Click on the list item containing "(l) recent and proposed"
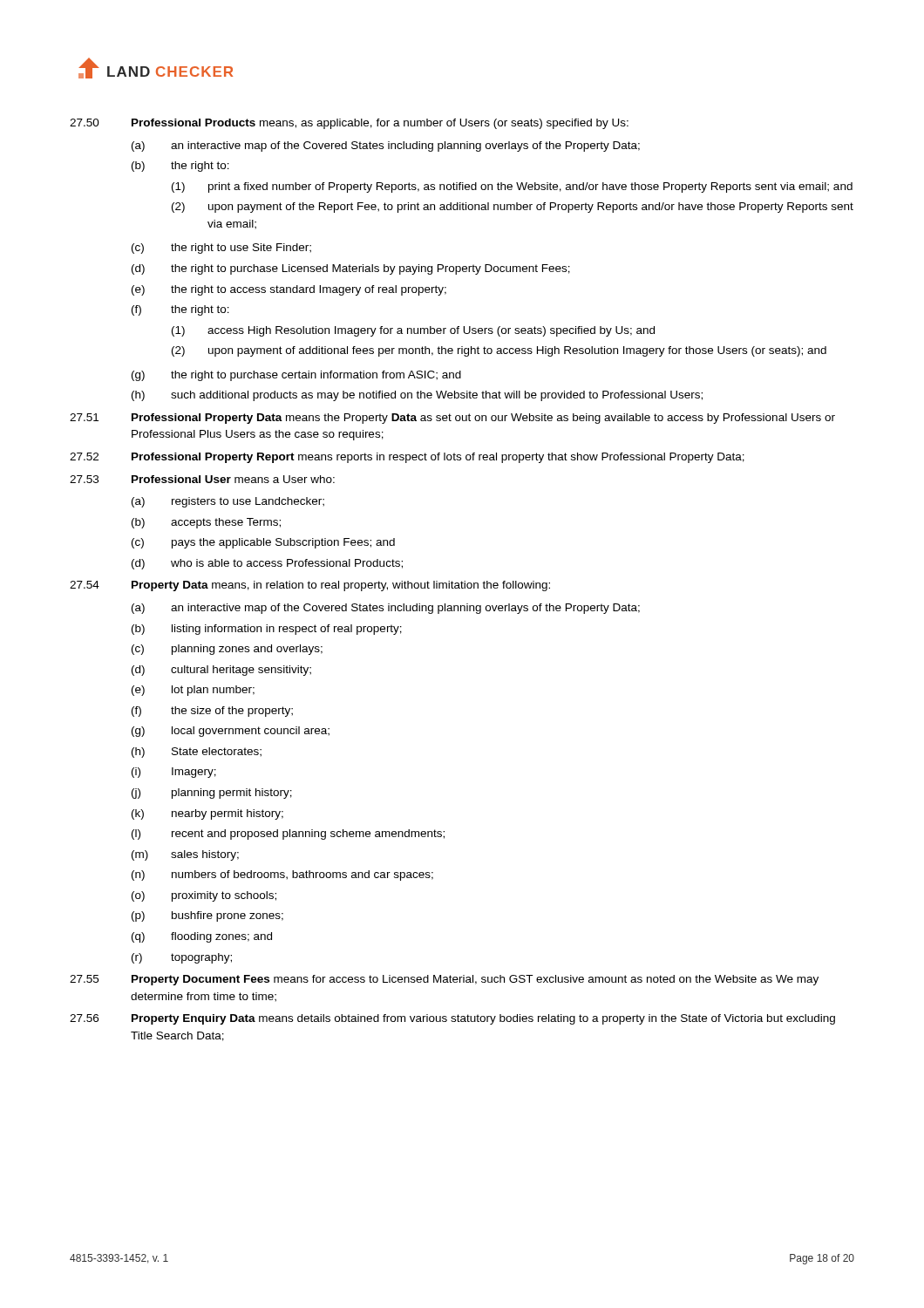Image resolution: width=924 pixels, height=1308 pixels. (288, 834)
